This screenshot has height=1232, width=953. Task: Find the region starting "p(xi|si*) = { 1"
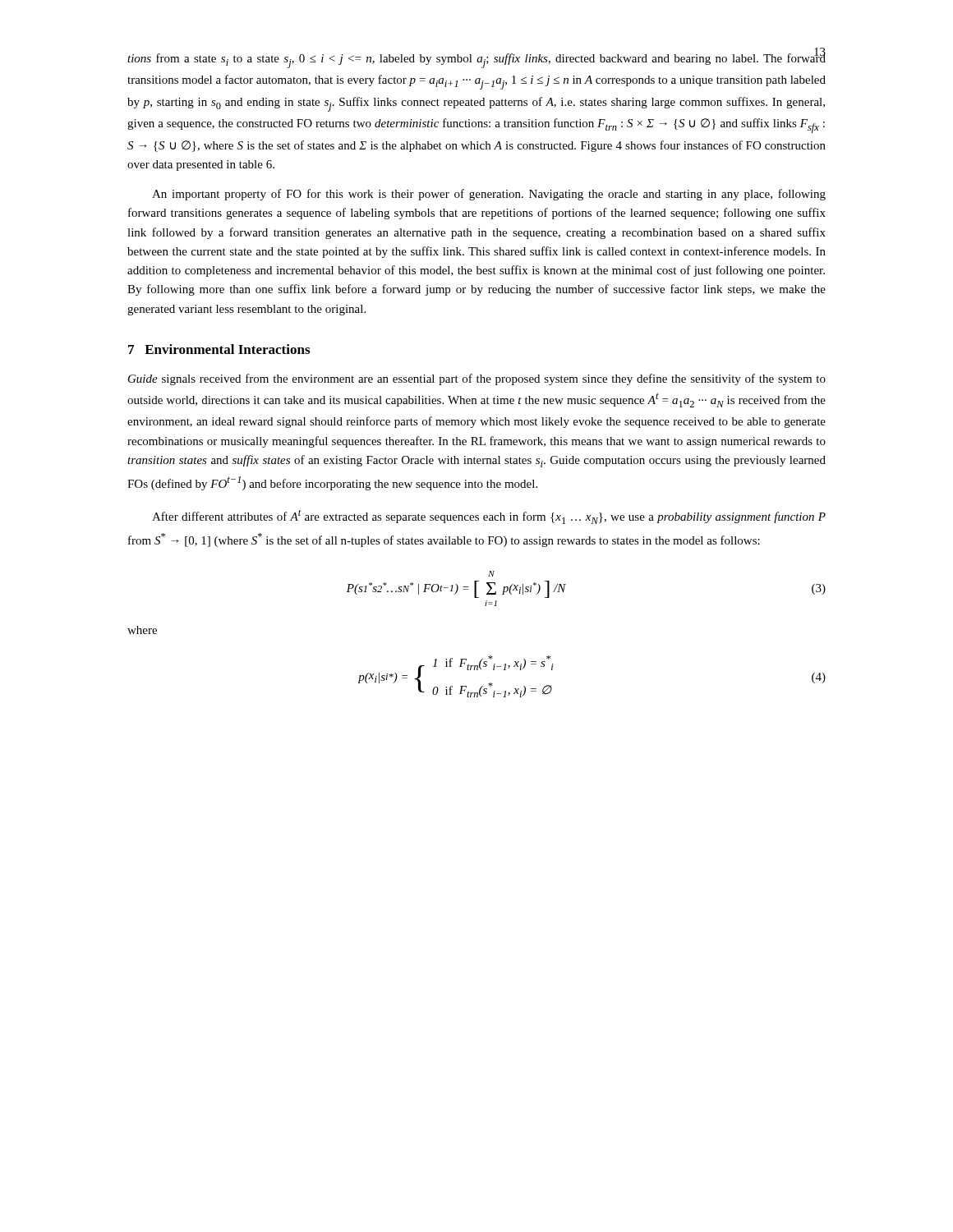coord(476,677)
